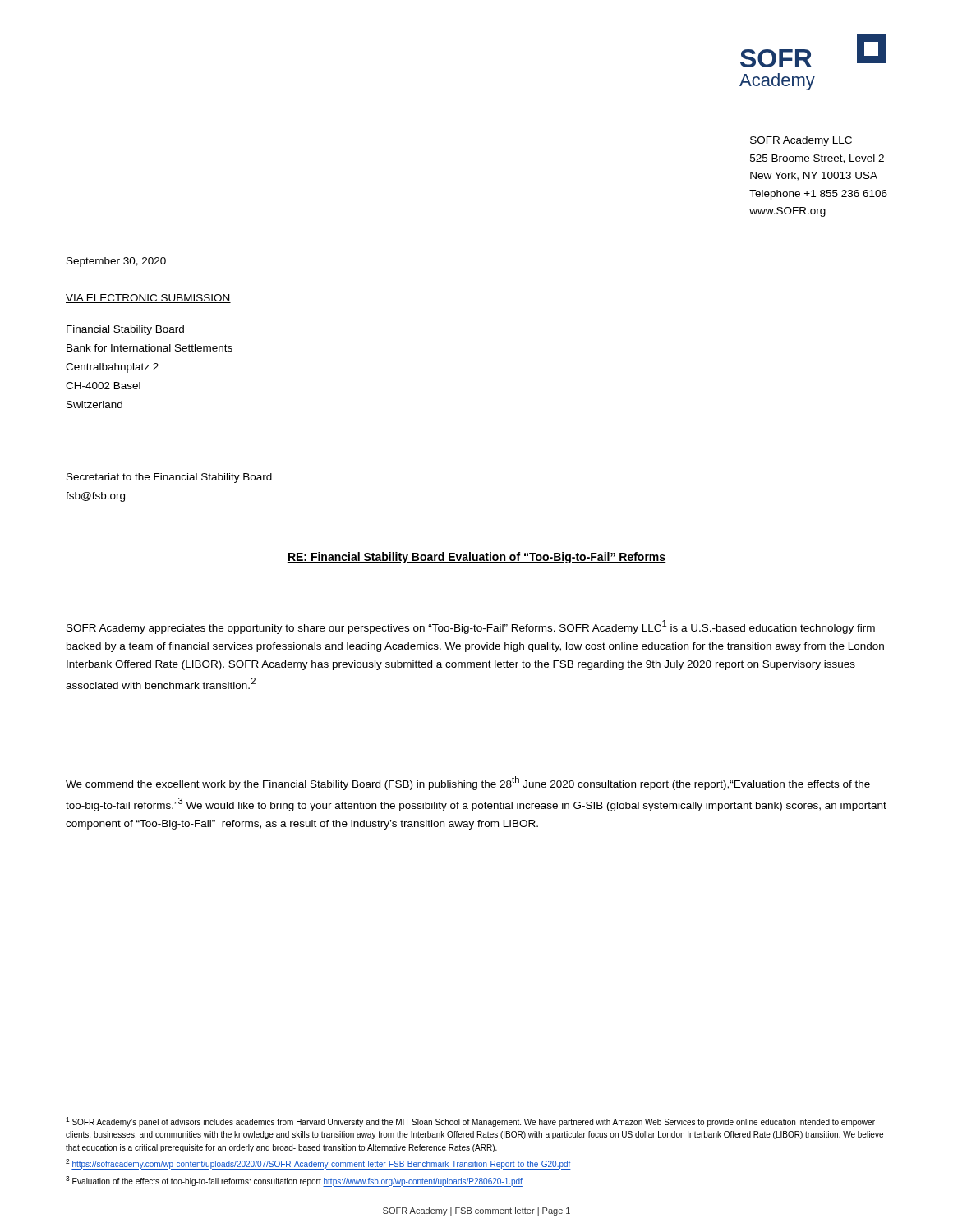This screenshot has width=953, height=1232.
Task: Find the section header with the text "RE: Financial Stability Board Evaluation of “Too-Big-to-Fail” Reforms"
Action: click(x=476, y=557)
